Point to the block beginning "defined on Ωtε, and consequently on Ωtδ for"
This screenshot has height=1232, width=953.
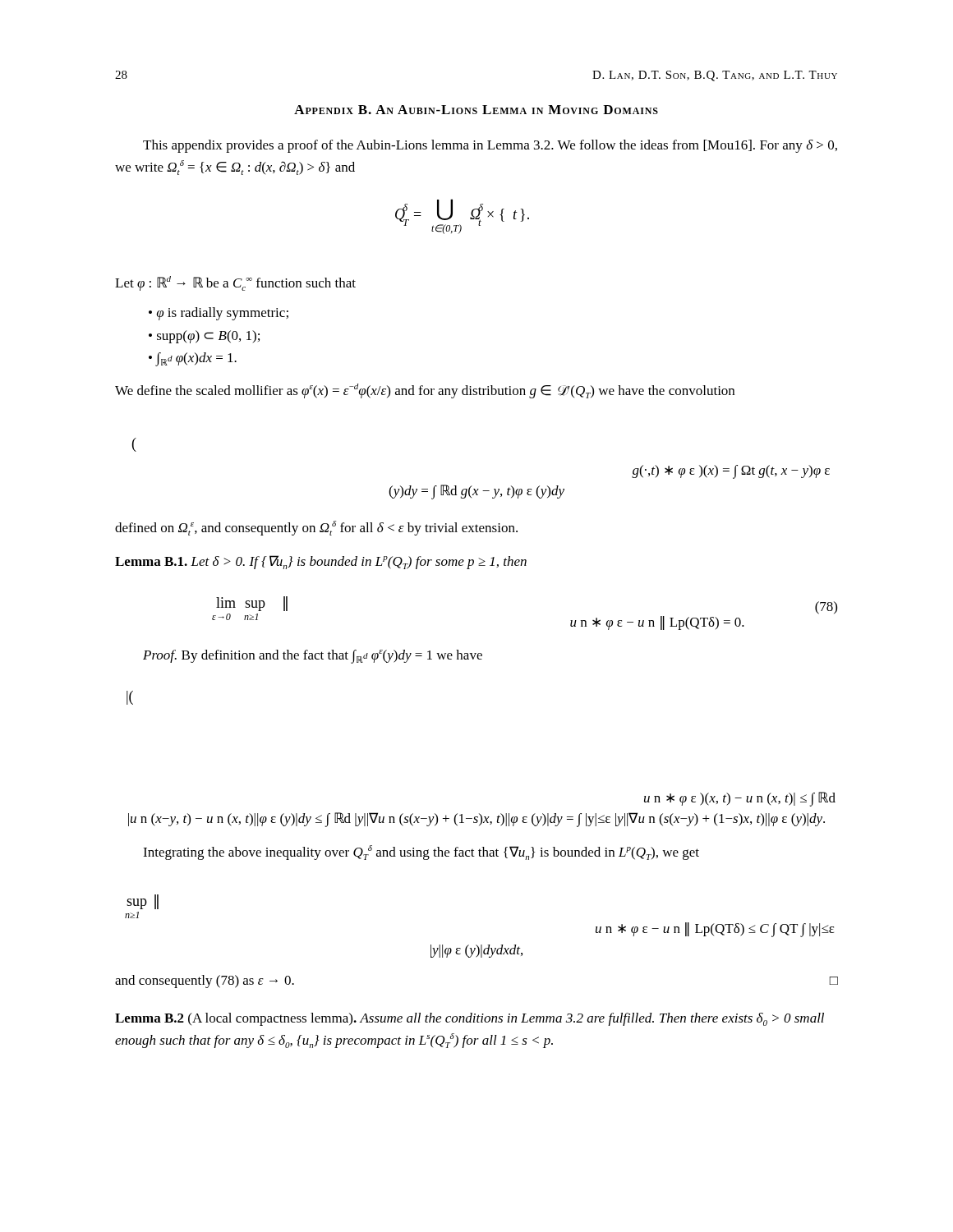pos(317,527)
